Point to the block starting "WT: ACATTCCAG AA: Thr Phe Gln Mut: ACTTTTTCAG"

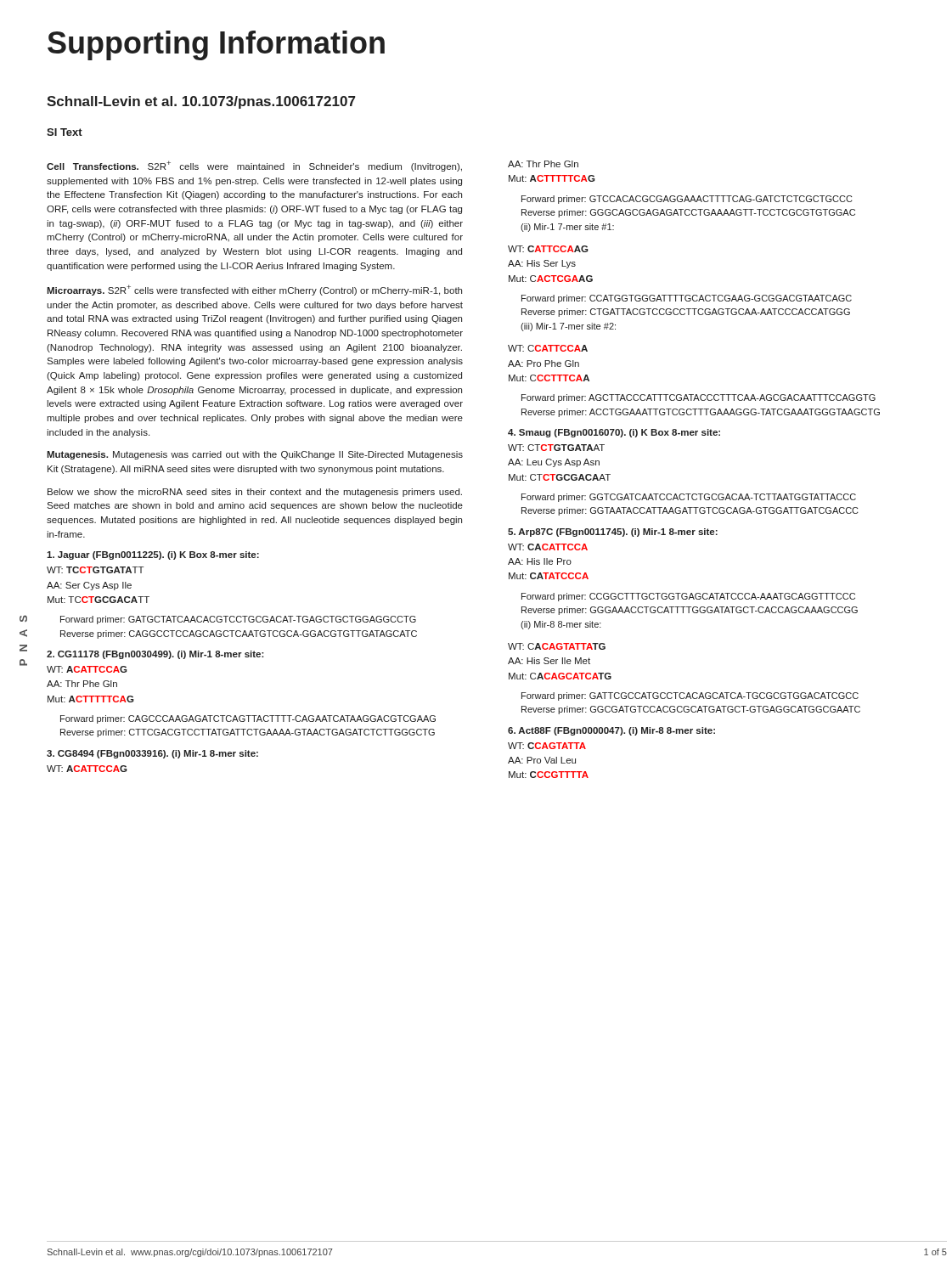pos(87,669)
